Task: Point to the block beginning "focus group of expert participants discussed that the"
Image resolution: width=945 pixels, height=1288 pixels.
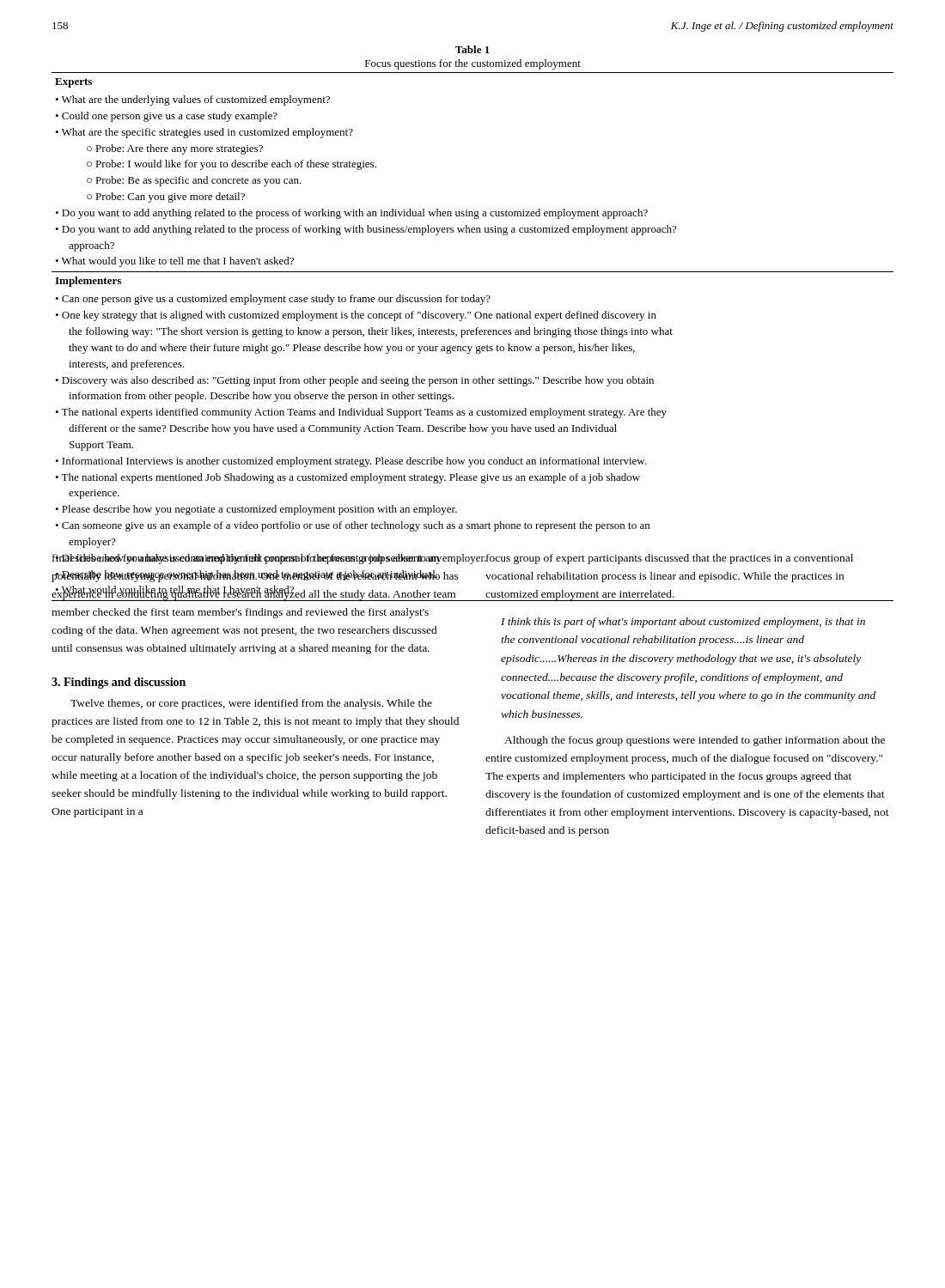Action: click(x=689, y=577)
